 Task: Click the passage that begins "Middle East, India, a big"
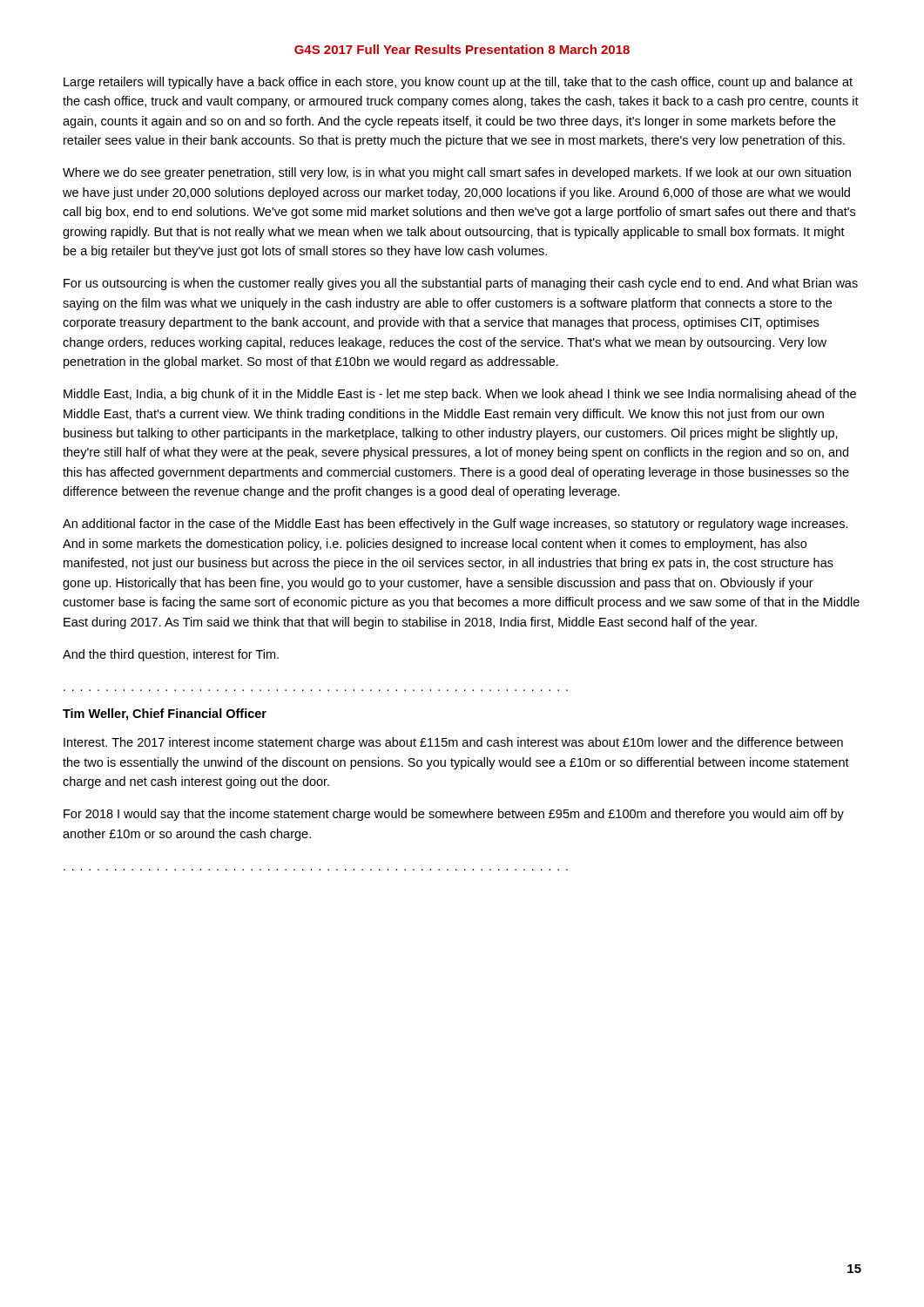click(462, 443)
